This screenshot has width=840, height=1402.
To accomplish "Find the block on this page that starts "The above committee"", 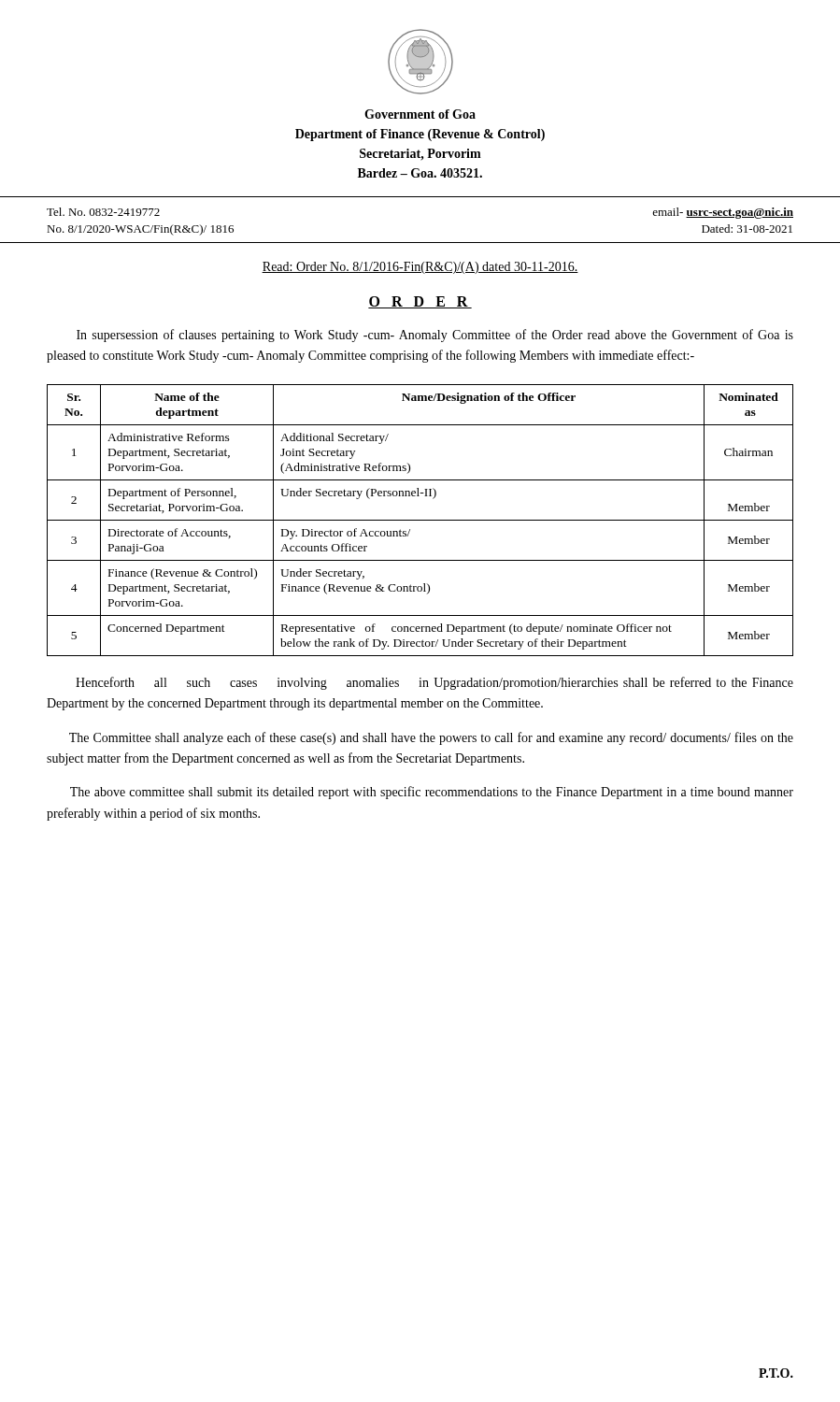I will (x=420, y=803).
